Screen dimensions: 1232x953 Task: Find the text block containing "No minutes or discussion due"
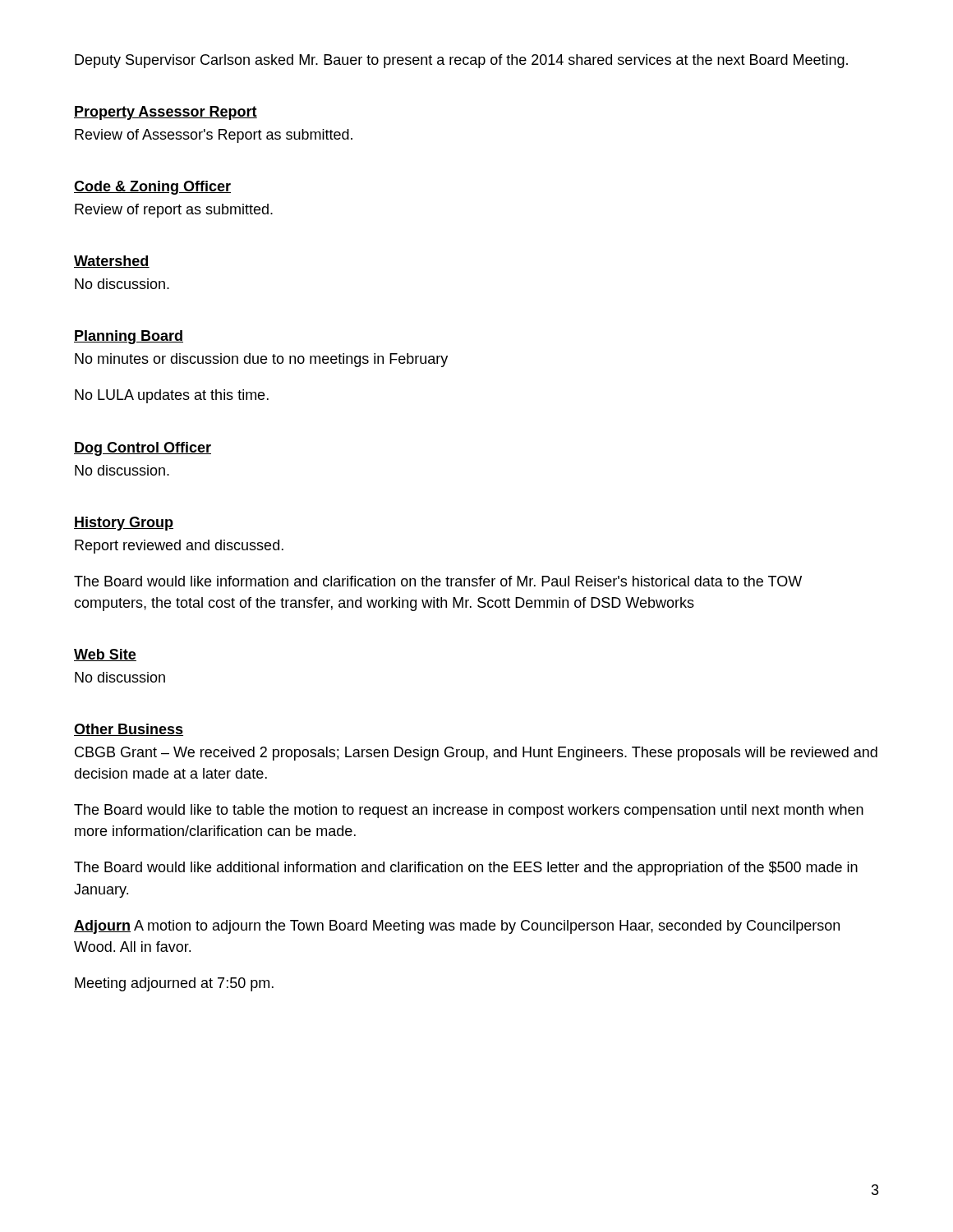click(261, 359)
